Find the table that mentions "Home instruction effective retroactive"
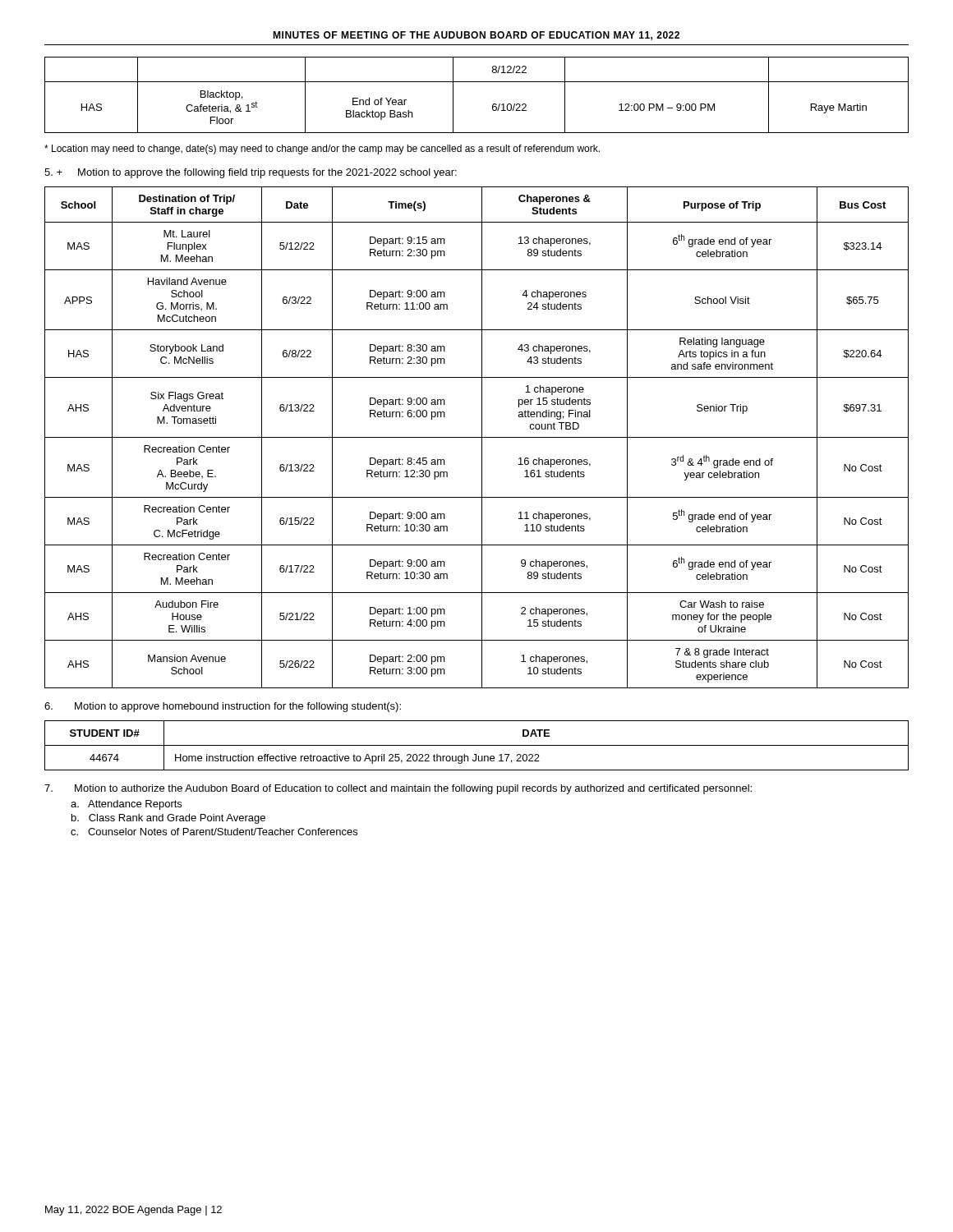 [x=476, y=746]
